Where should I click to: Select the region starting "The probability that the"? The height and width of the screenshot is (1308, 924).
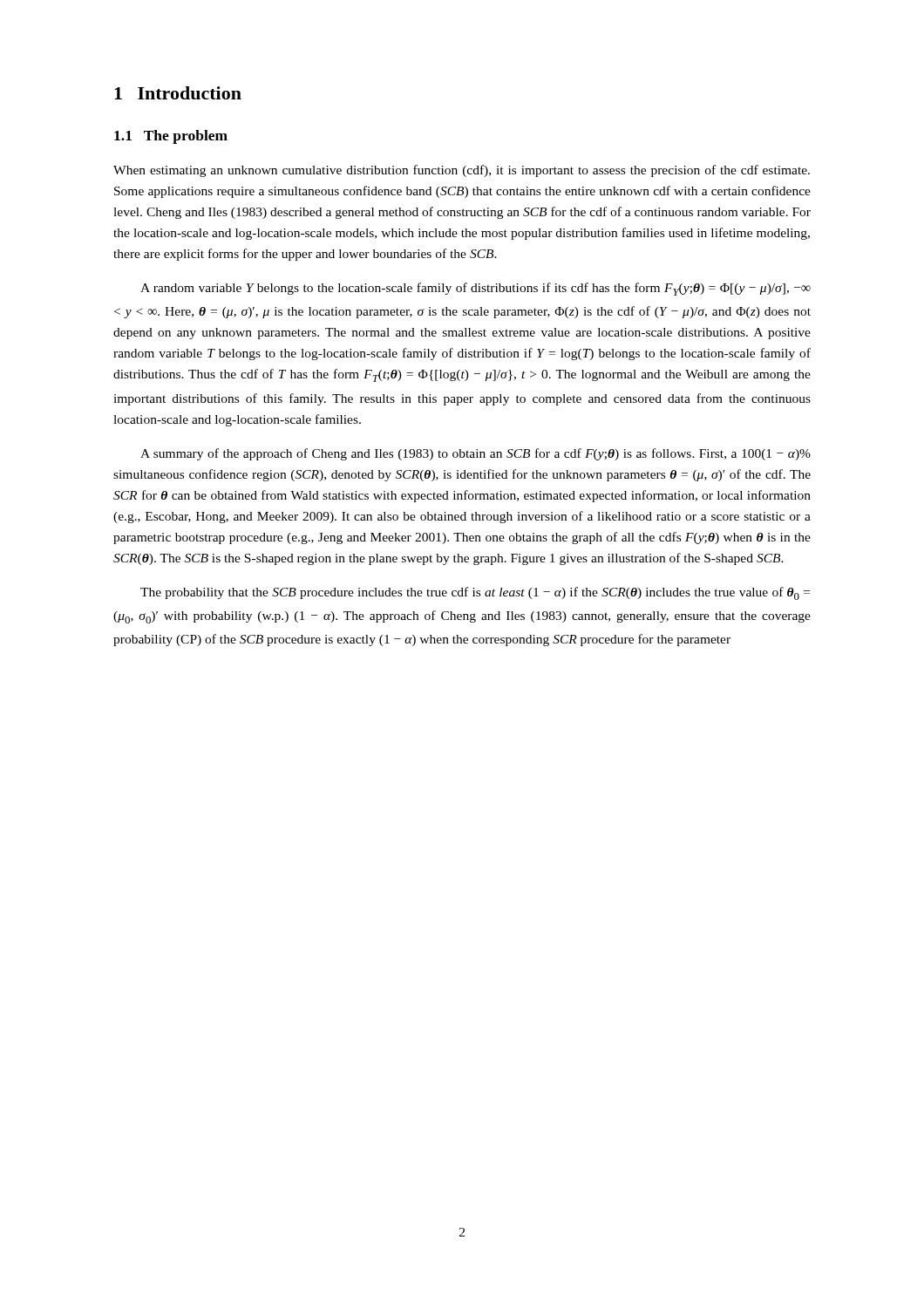(462, 615)
